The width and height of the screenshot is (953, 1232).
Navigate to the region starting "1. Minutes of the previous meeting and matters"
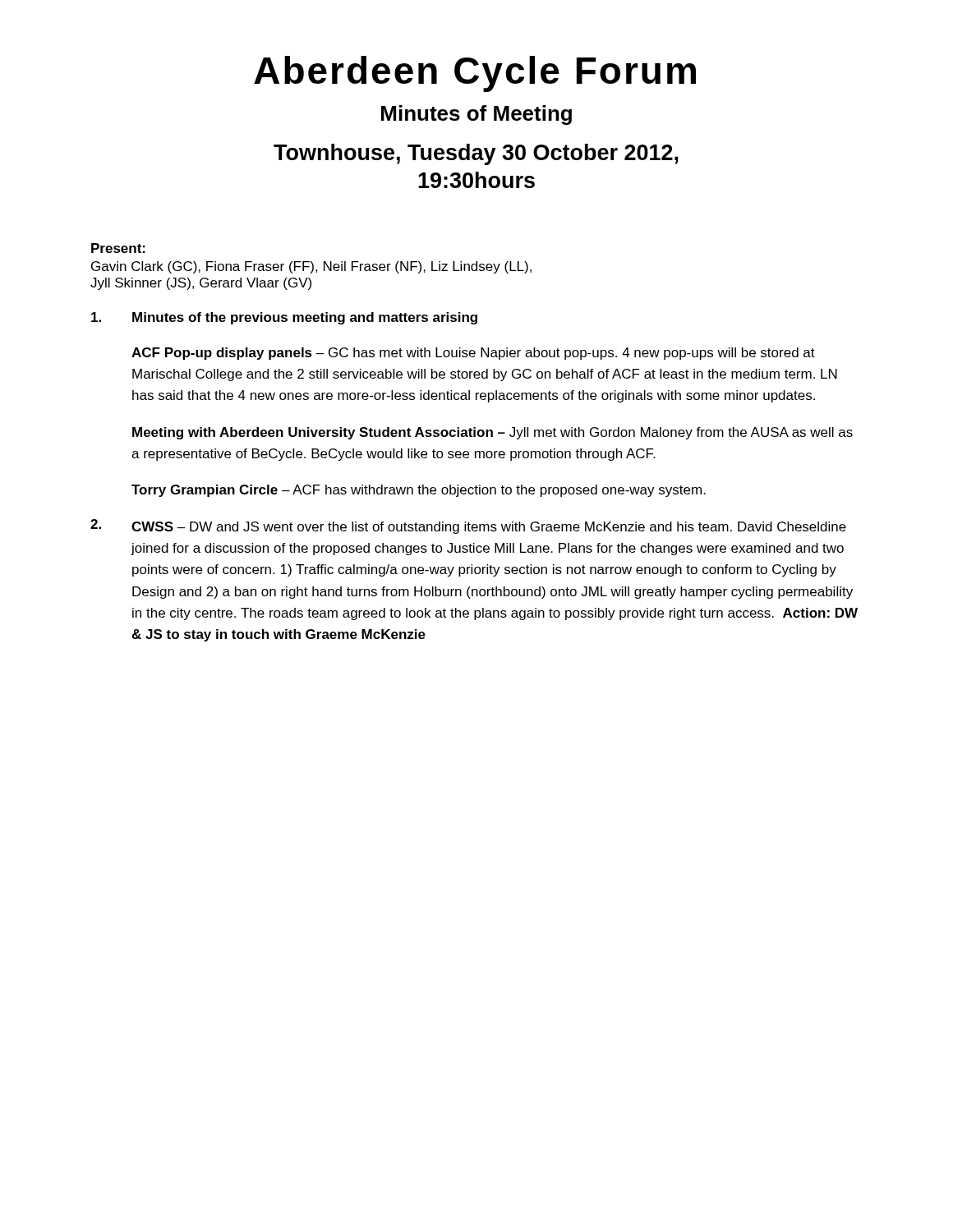tap(284, 318)
